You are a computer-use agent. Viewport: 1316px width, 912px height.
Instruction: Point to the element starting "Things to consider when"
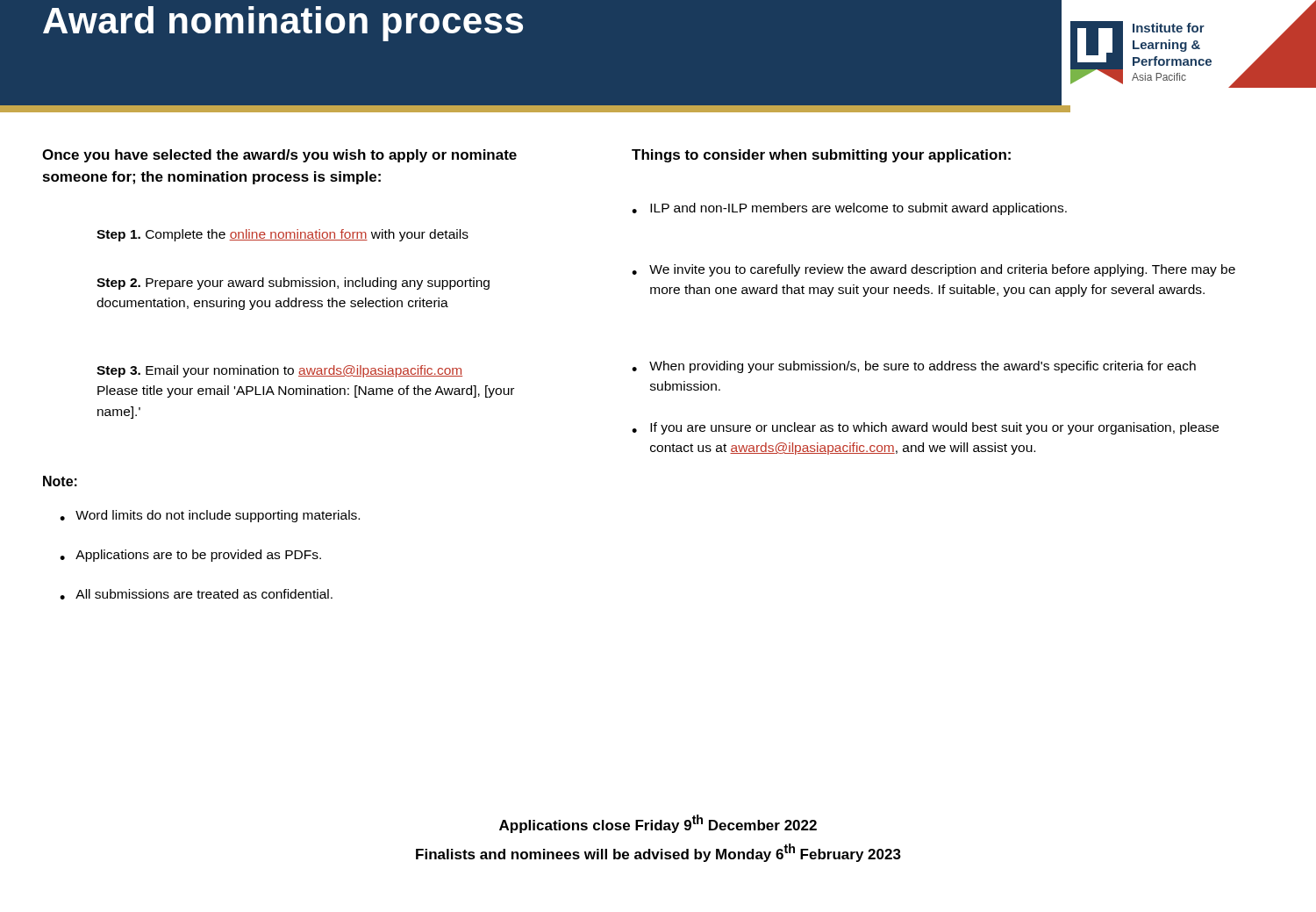pyautogui.click(x=822, y=155)
